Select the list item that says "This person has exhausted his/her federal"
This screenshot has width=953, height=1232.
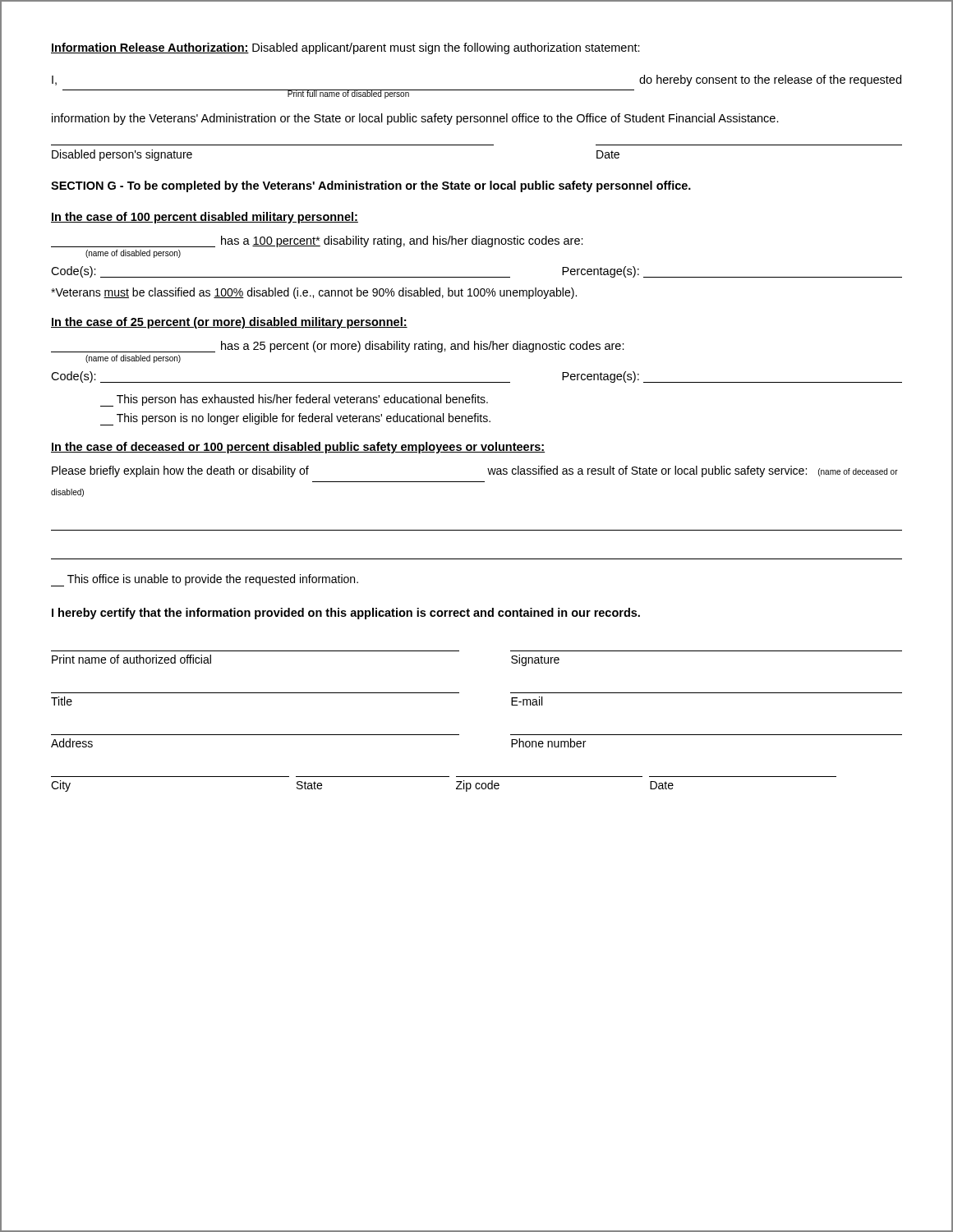pos(295,400)
